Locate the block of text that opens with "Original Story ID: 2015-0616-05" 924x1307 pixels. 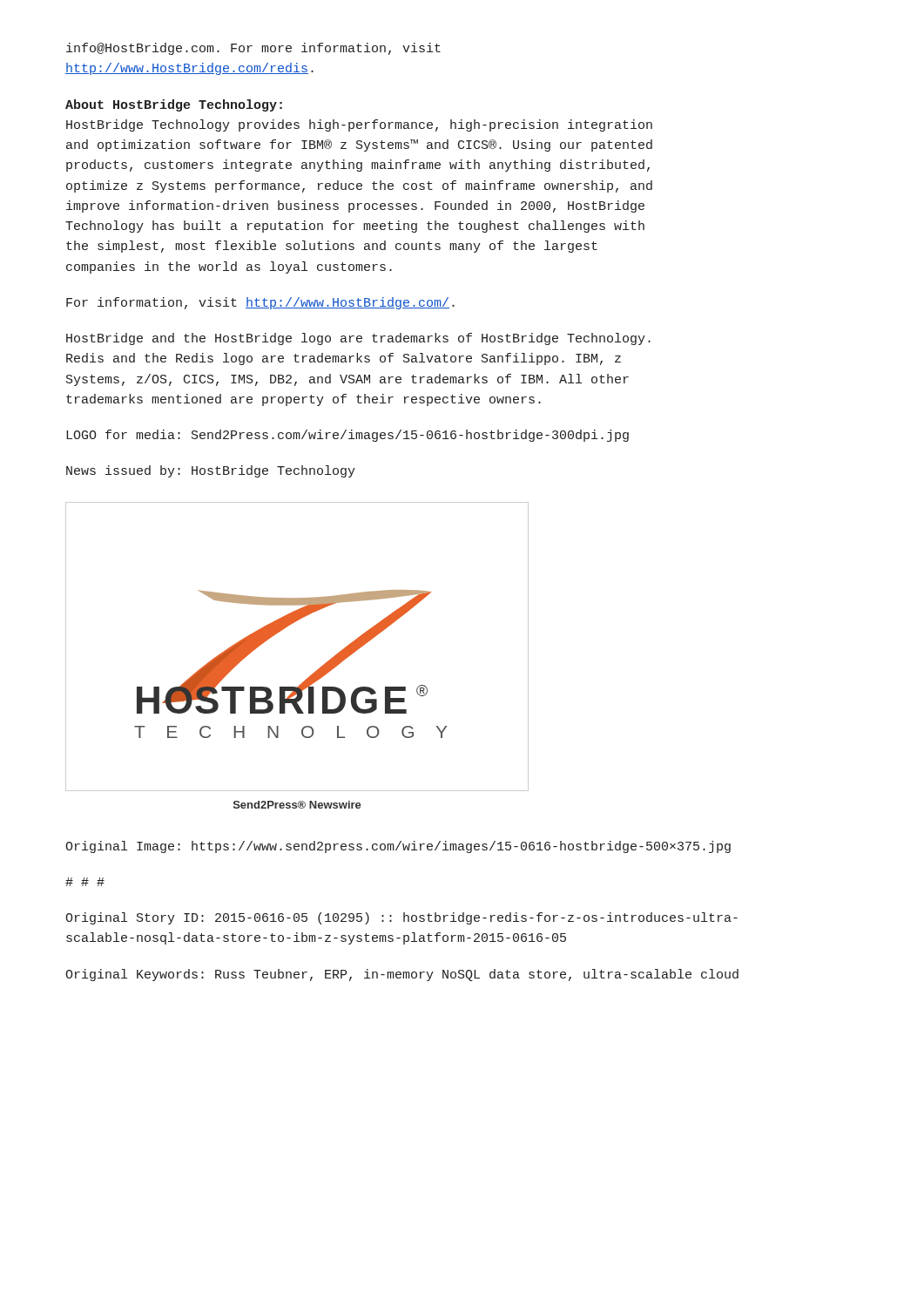402,929
